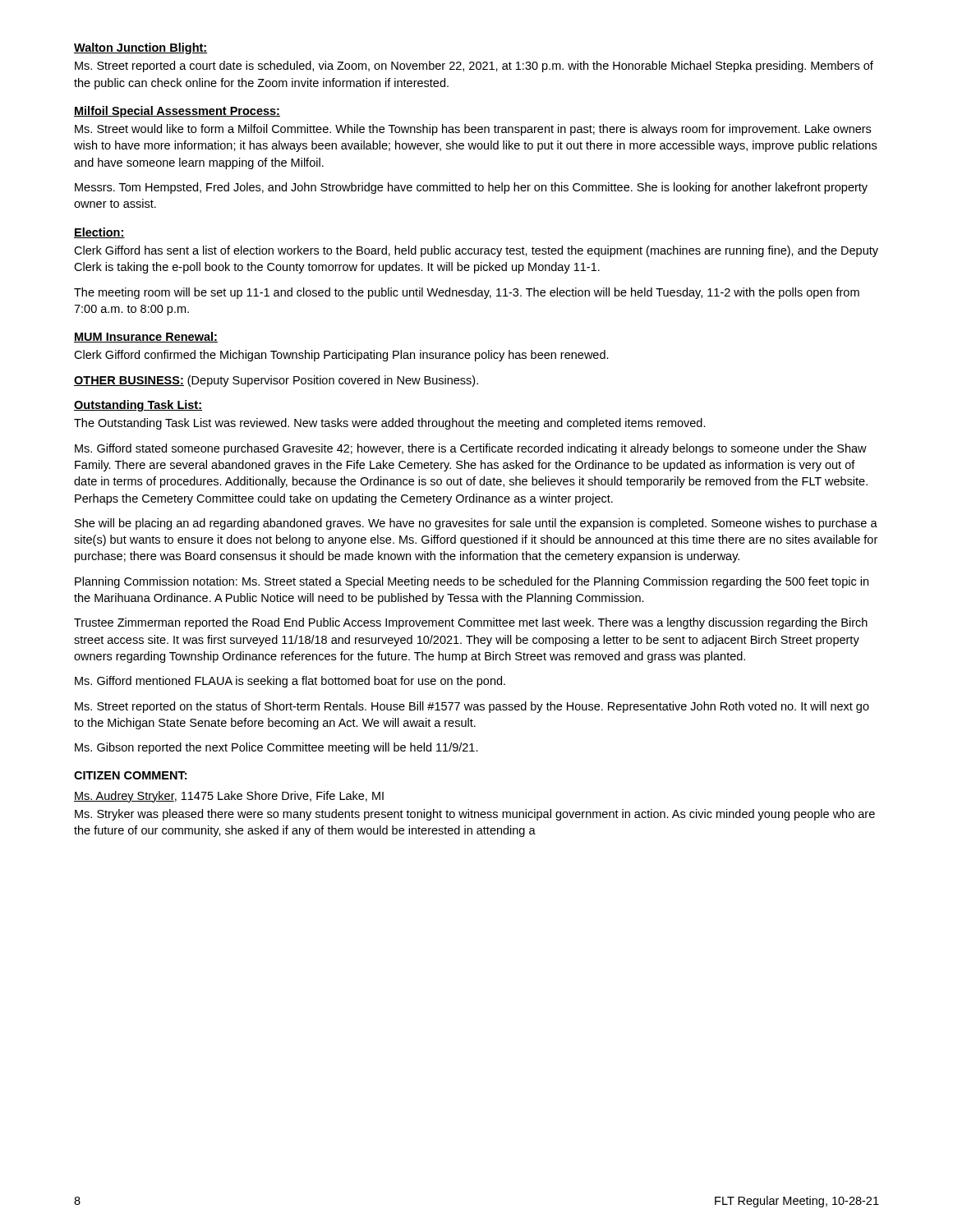Image resolution: width=953 pixels, height=1232 pixels.
Task: Find the text block containing "Ms. Stryker was pleased there were so"
Action: [x=476, y=822]
